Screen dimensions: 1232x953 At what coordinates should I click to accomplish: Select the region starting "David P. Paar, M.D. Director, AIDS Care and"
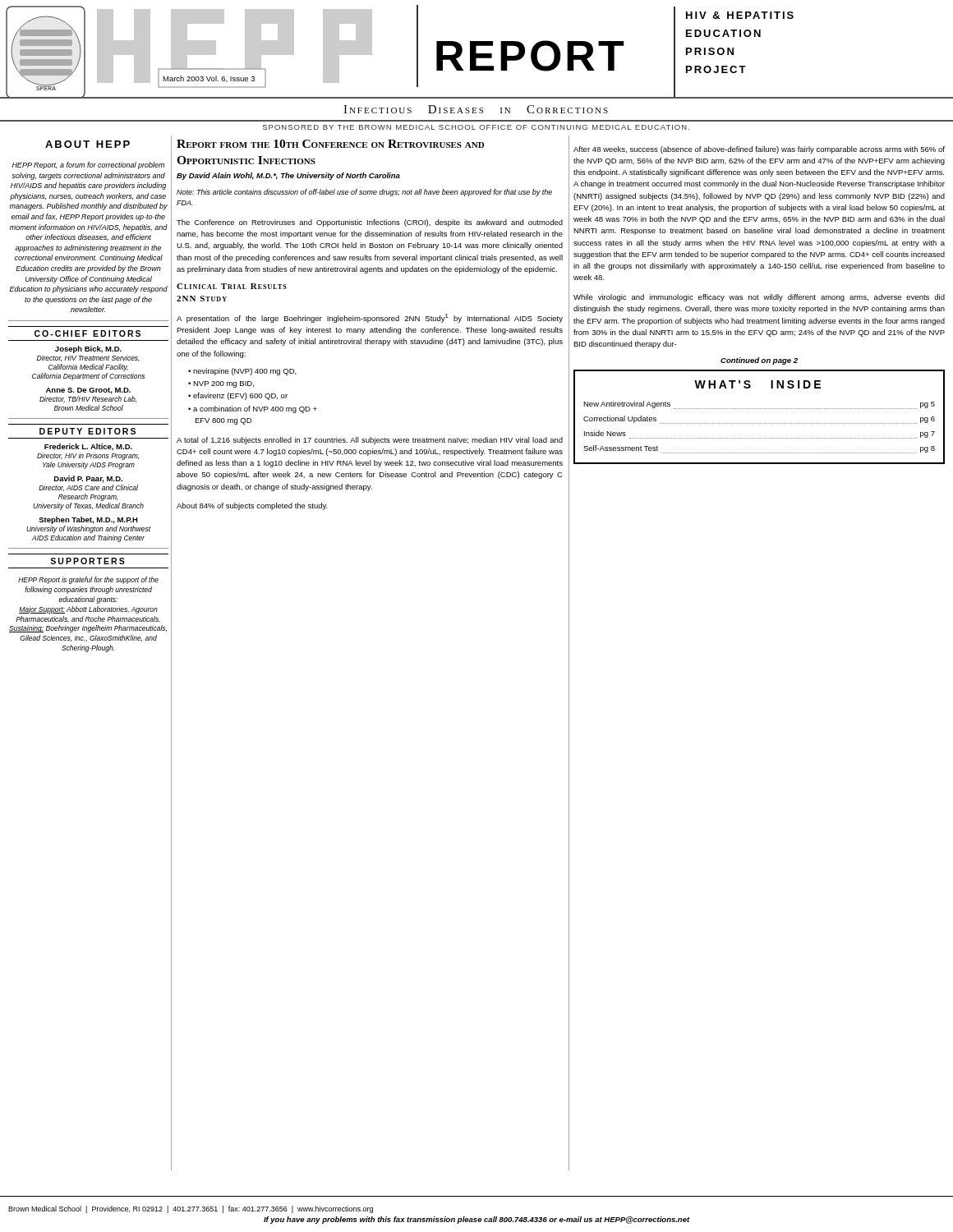(88, 493)
